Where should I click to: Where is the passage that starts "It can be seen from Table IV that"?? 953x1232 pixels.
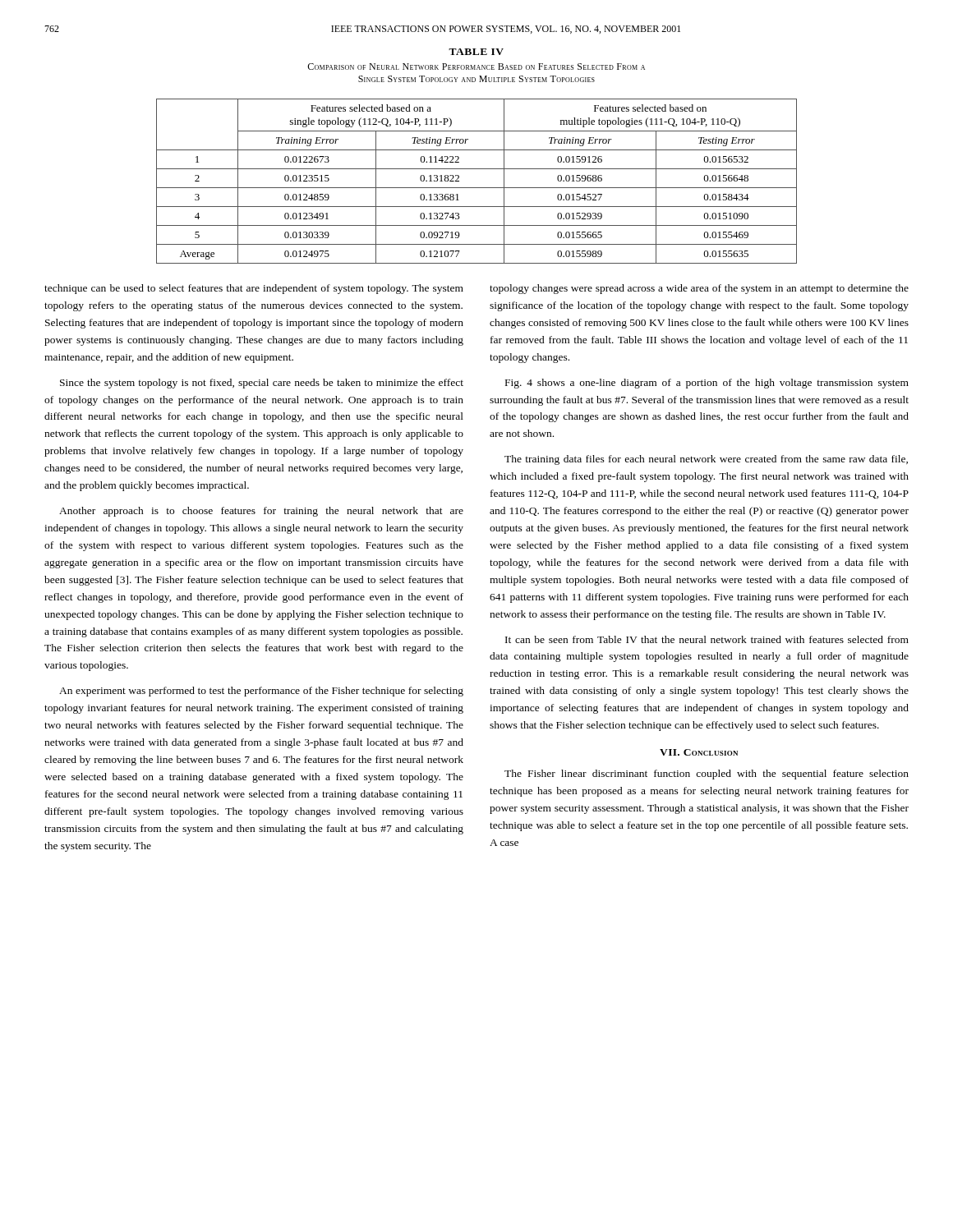[x=699, y=682]
